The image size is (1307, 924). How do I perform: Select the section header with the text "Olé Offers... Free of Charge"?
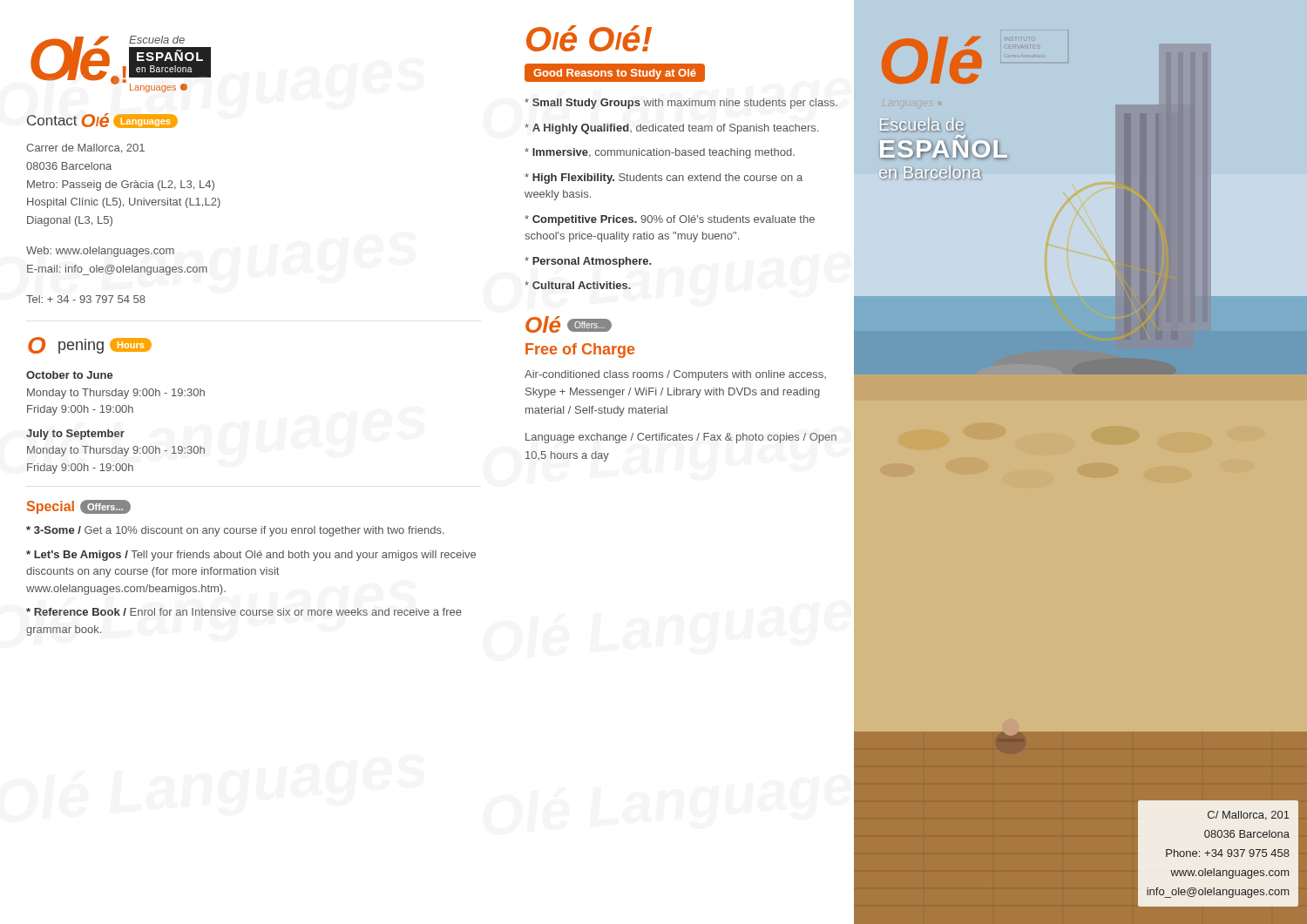tap(569, 324)
